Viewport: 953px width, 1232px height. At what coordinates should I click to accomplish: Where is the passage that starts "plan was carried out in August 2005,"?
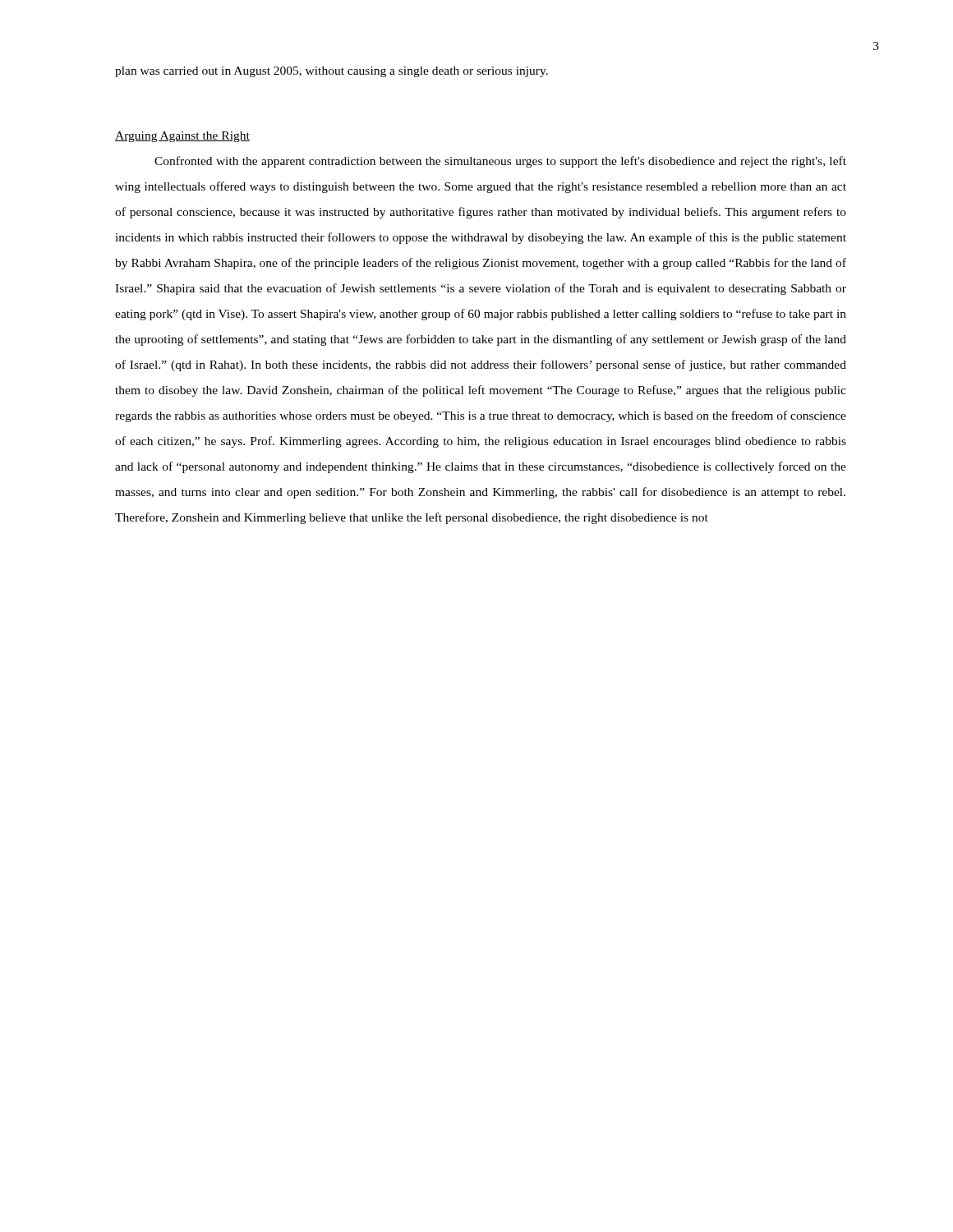coord(332,70)
